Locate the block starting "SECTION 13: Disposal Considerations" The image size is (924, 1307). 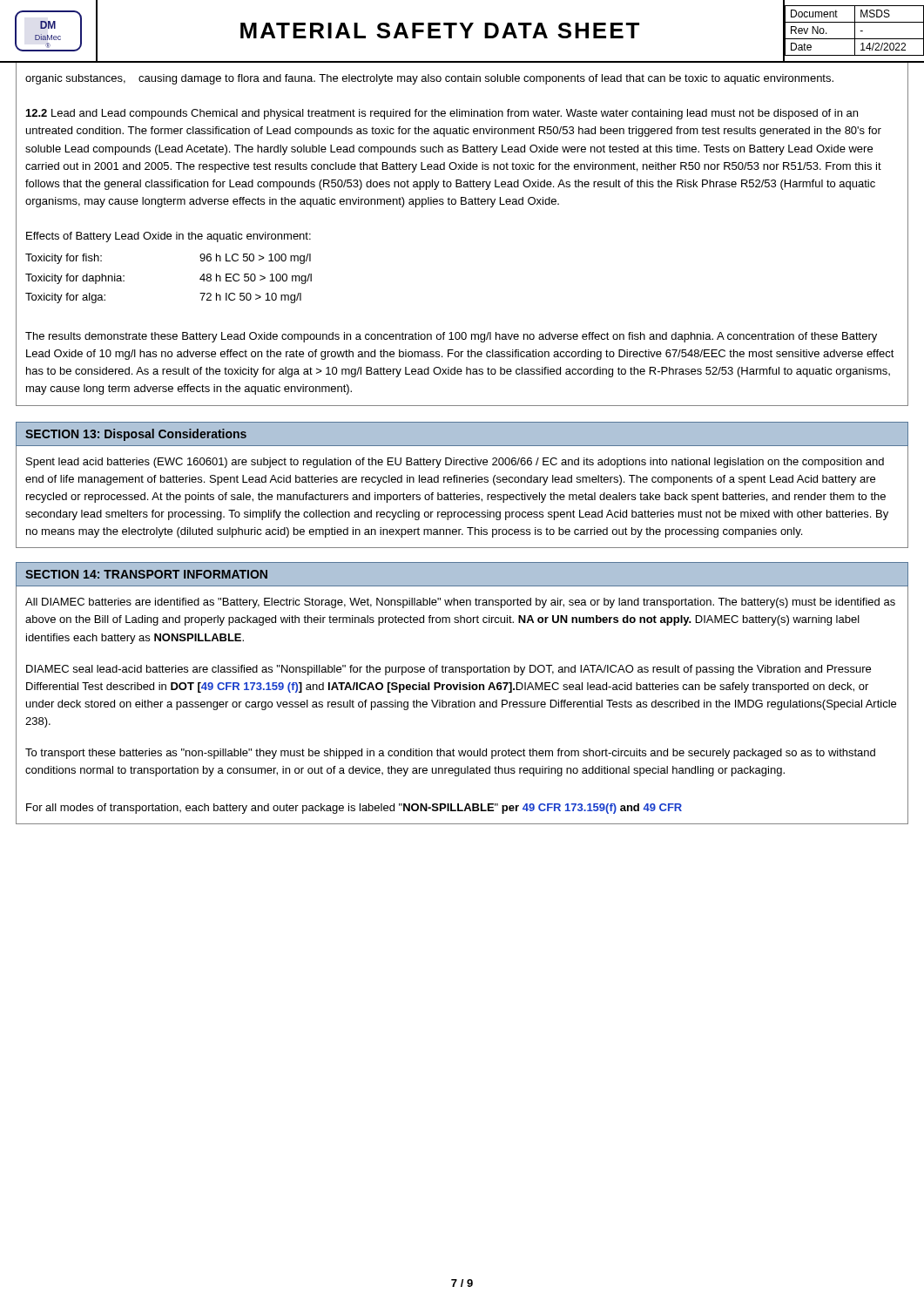[x=136, y=434]
